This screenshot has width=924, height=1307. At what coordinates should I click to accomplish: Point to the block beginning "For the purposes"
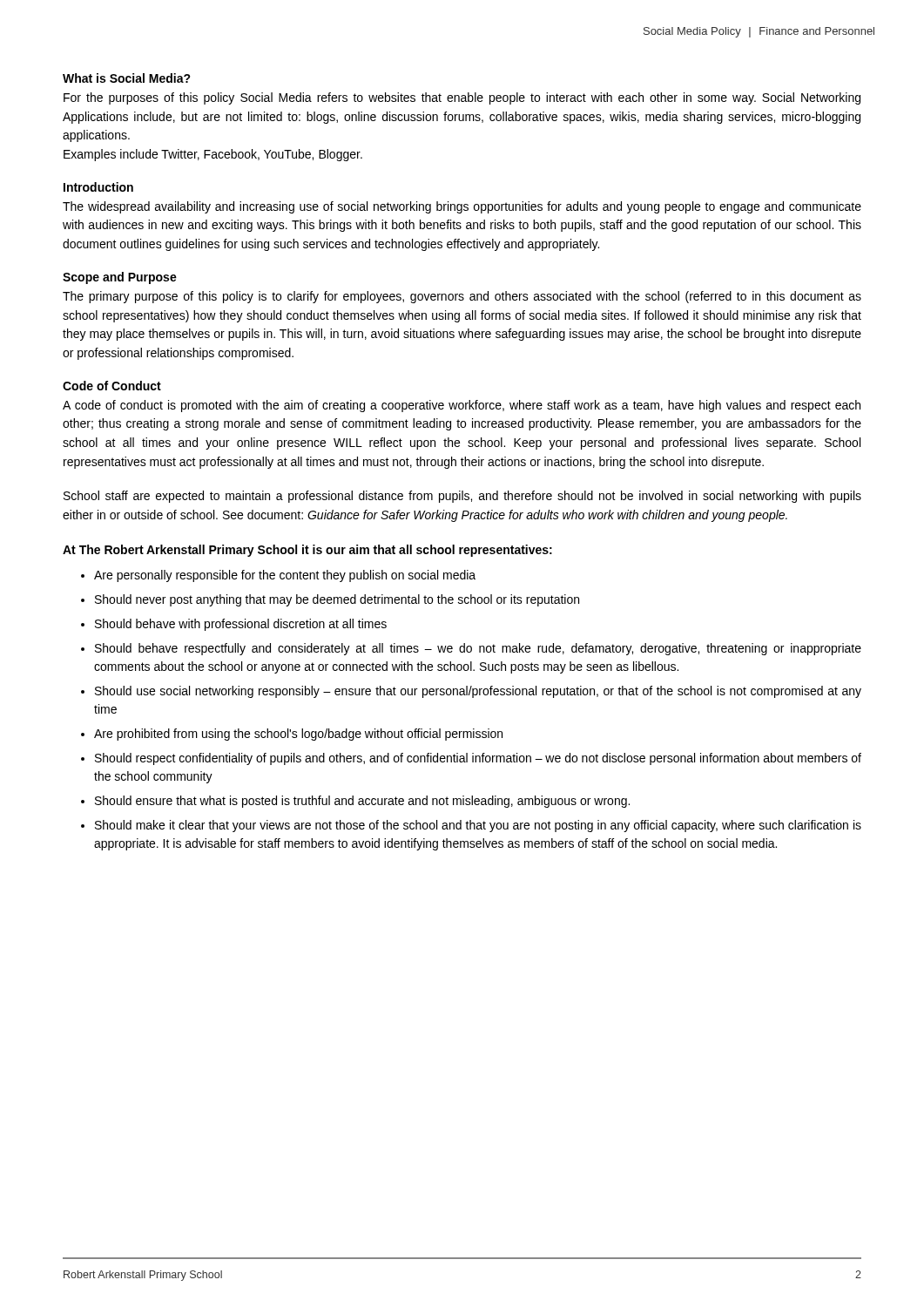click(x=462, y=127)
